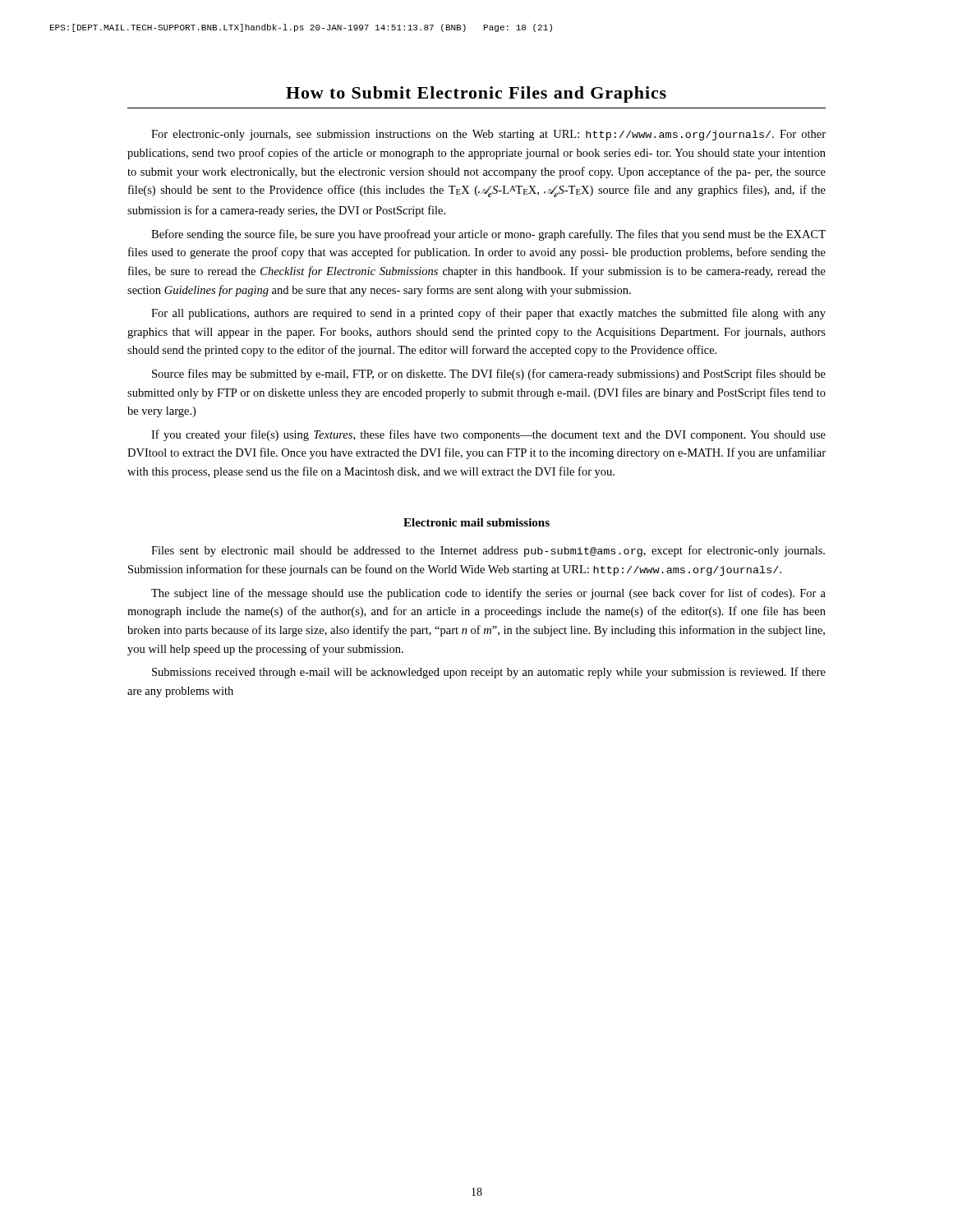Select the section header

click(x=476, y=522)
